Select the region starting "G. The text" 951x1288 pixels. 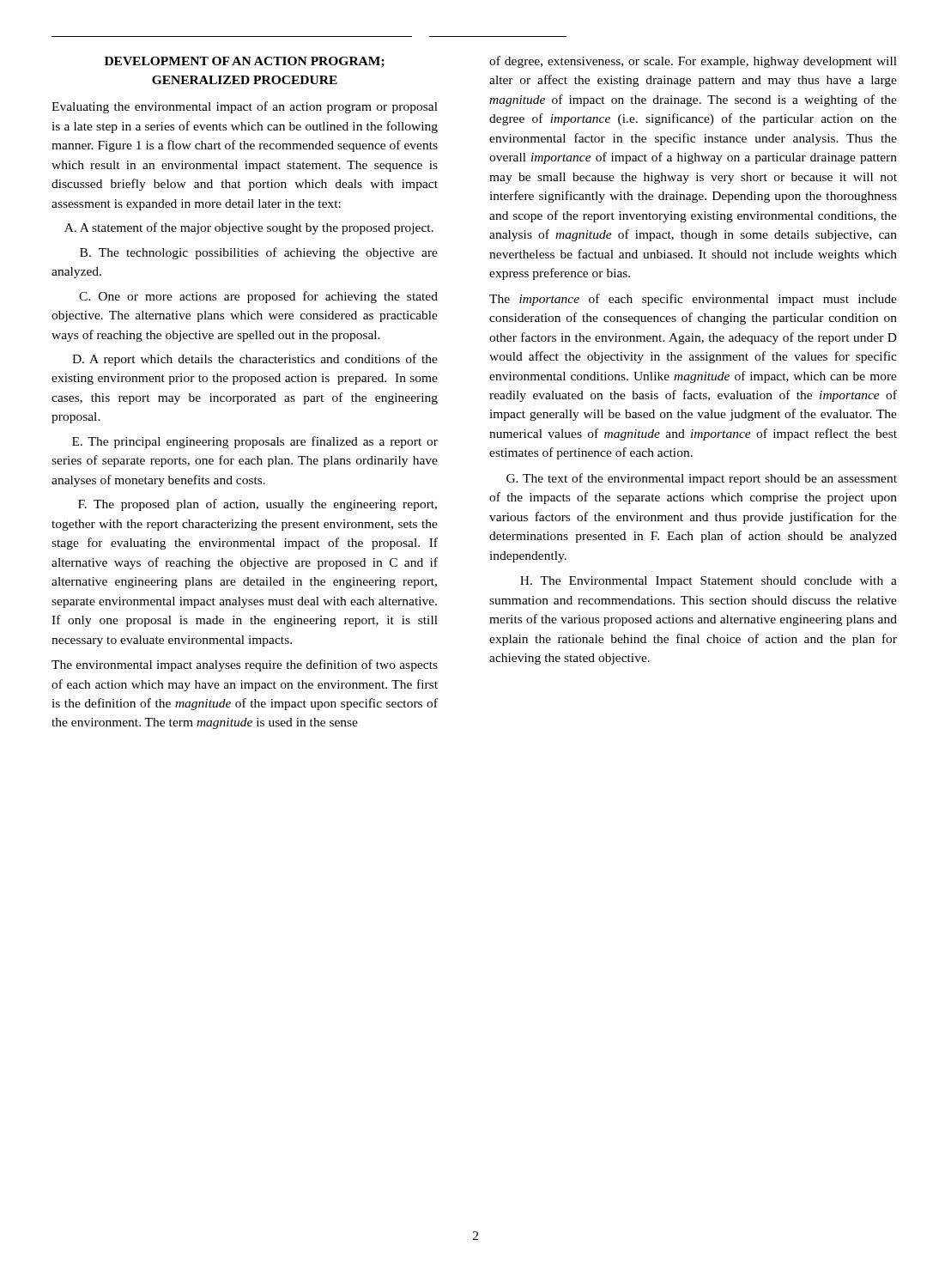click(693, 517)
